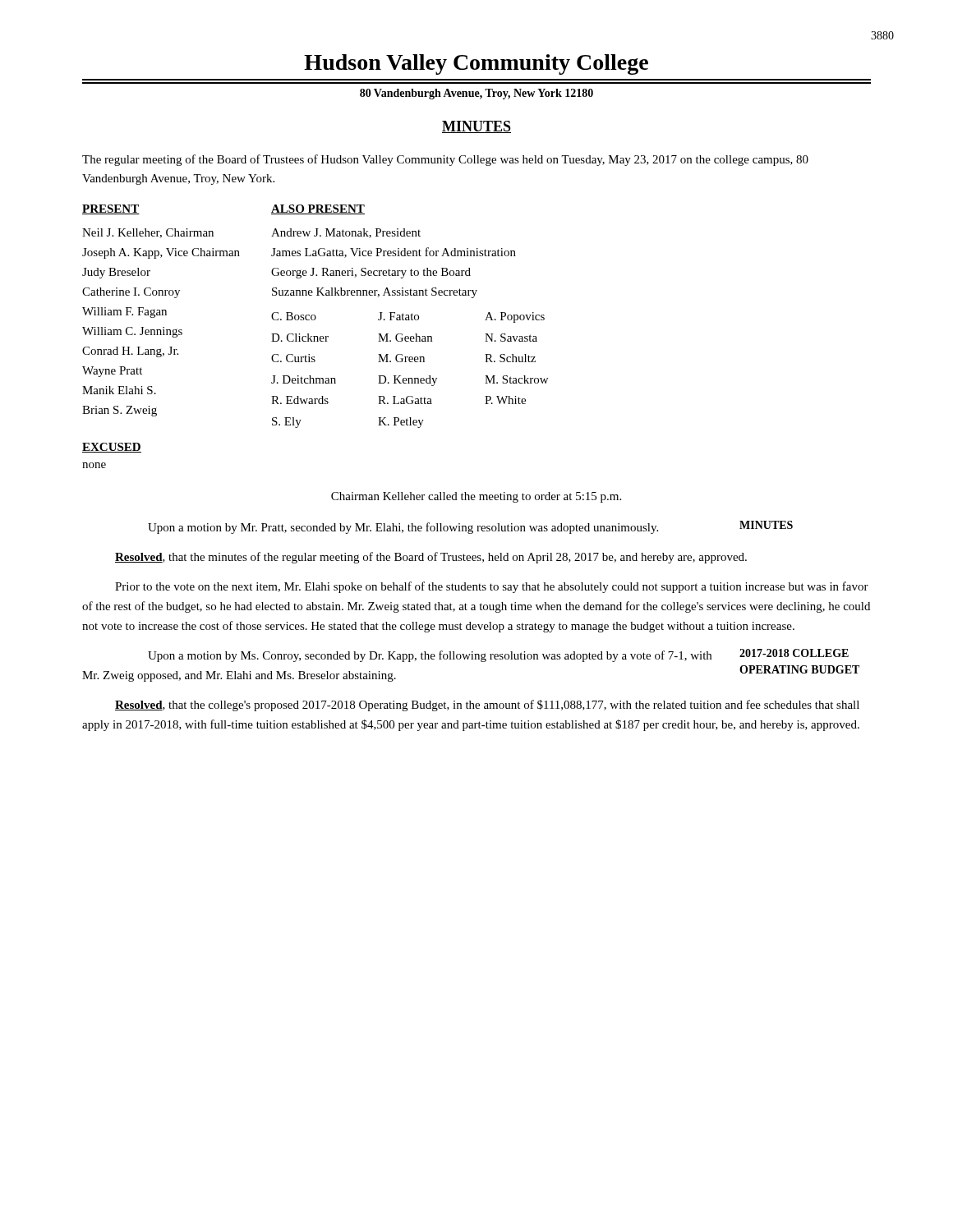953x1232 pixels.
Task: Locate the text "Andrew J. Matonak, President"
Action: point(346,232)
